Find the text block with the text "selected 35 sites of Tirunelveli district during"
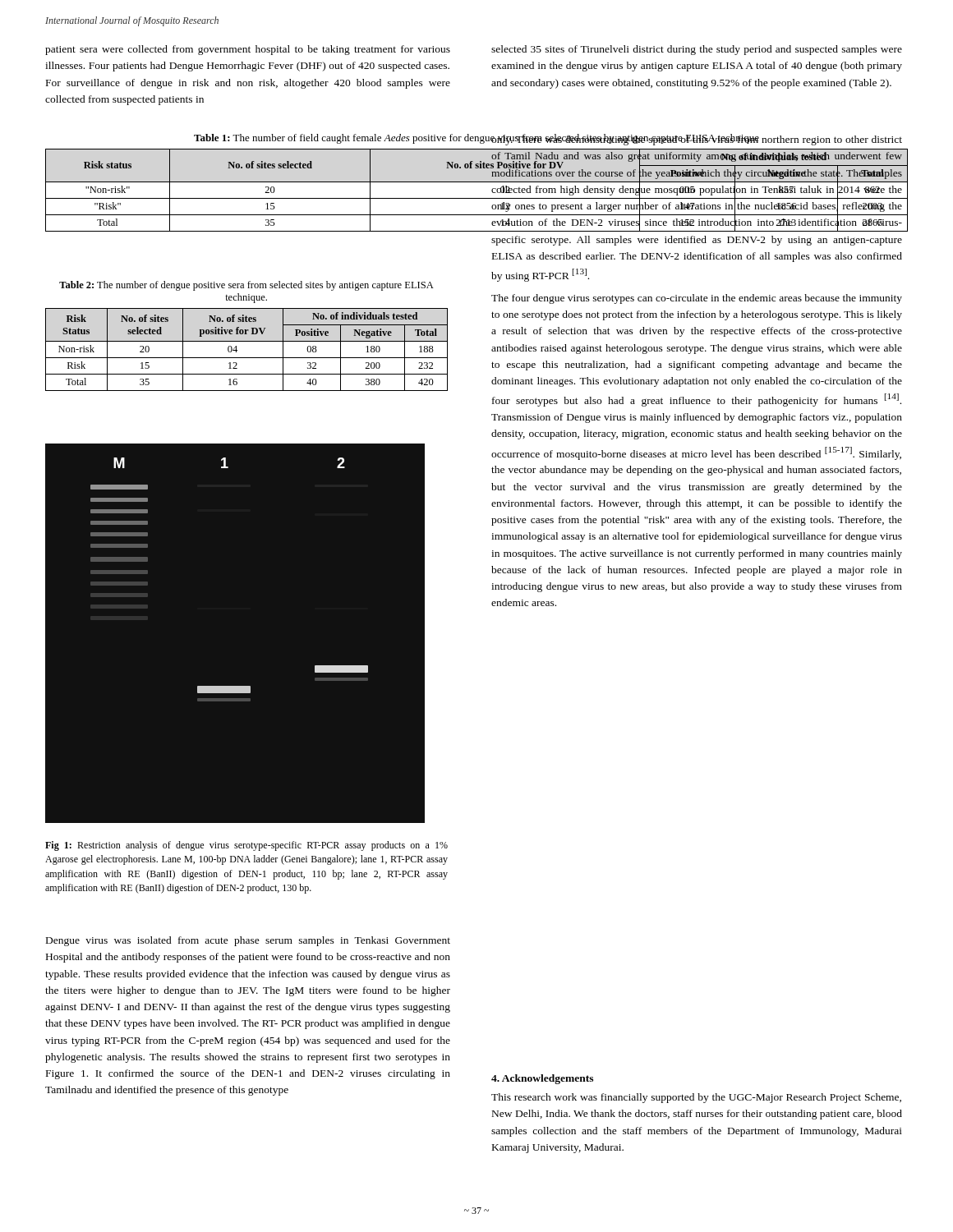The height and width of the screenshot is (1232, 953). [x=697, y=66]
